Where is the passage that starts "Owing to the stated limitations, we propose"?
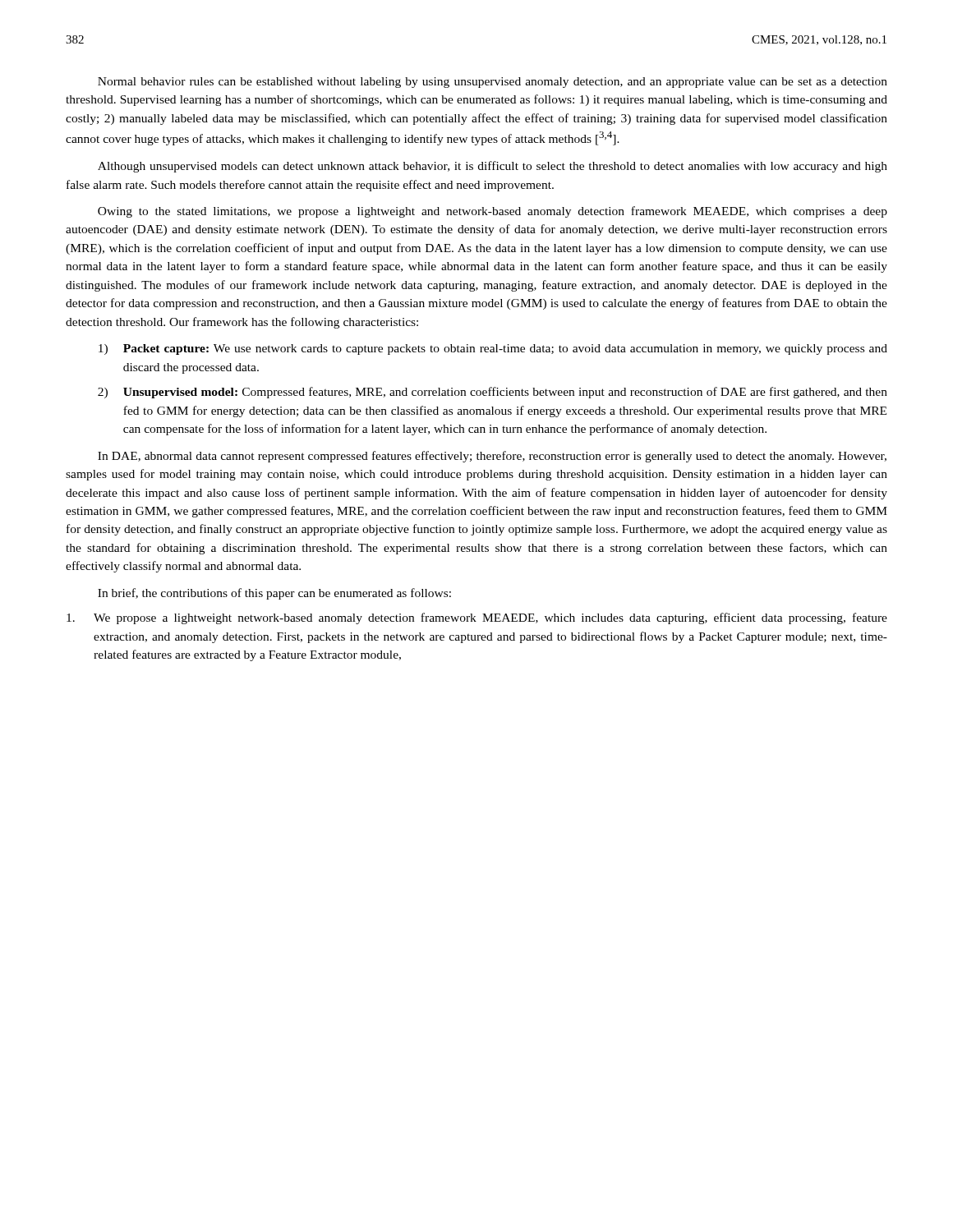This screenshot has height=1232, width=953. click(476, 267)
